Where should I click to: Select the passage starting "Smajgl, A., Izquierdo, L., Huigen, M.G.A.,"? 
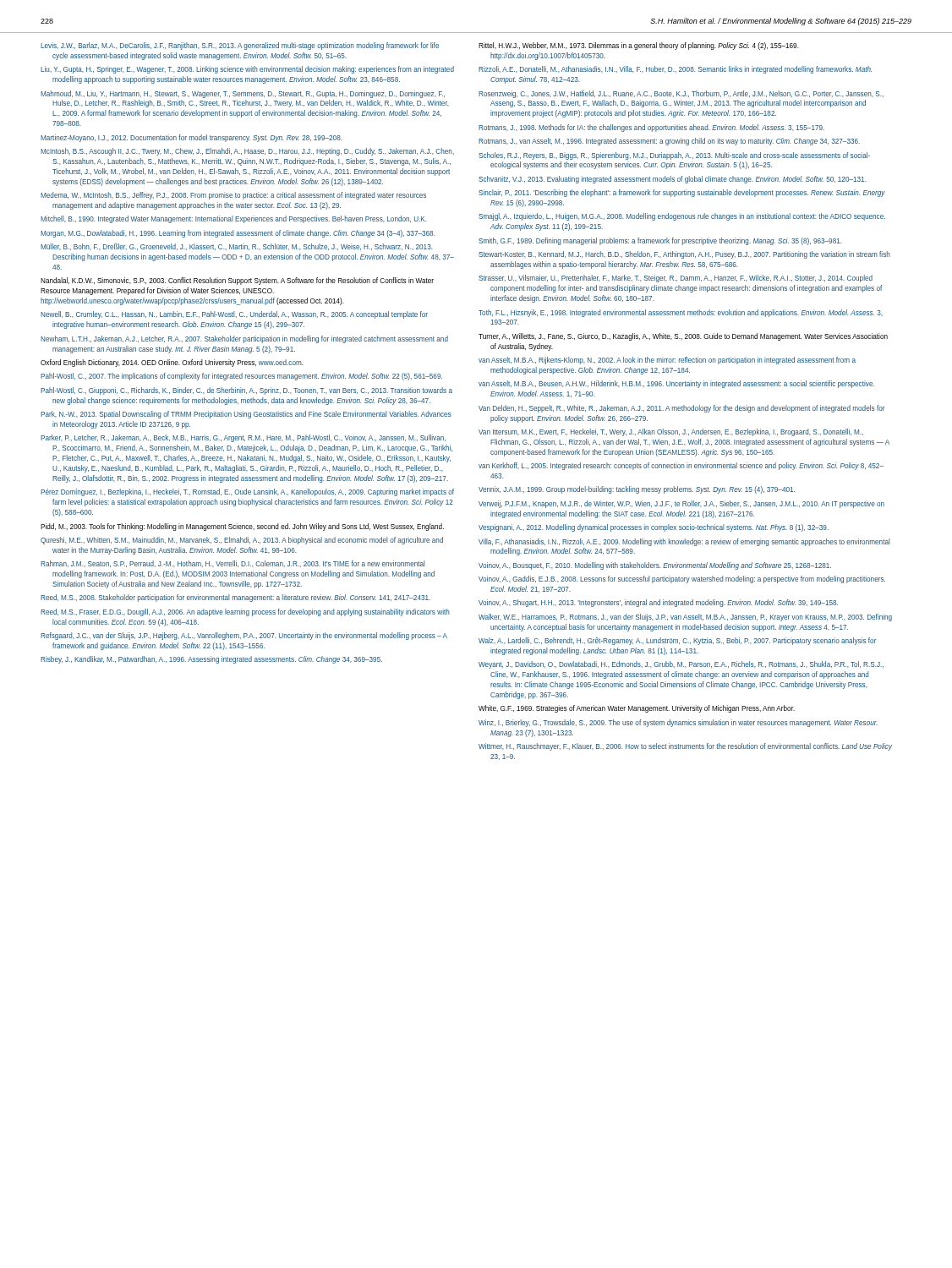(682, 222)
